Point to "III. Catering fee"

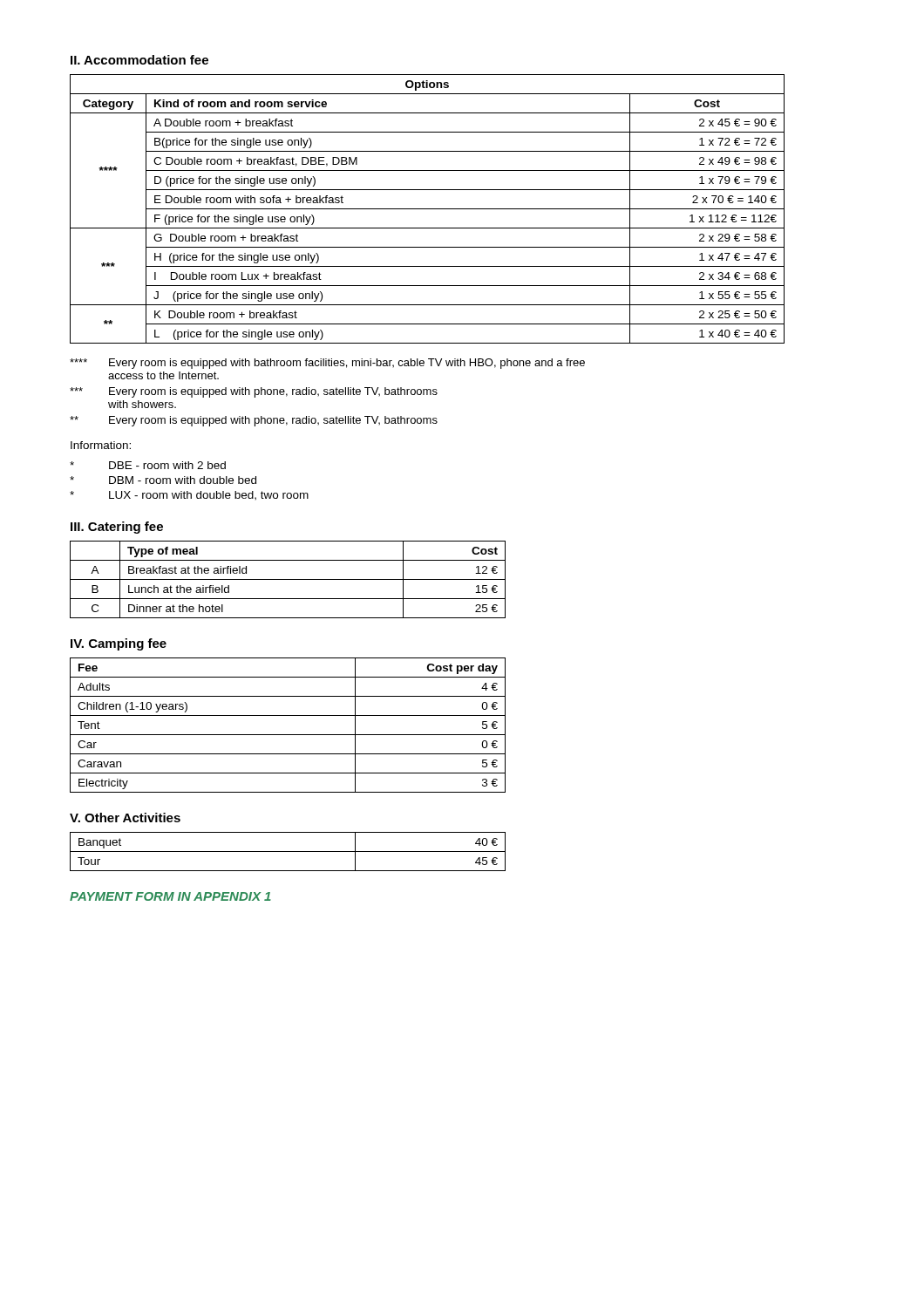coord(117,526)
